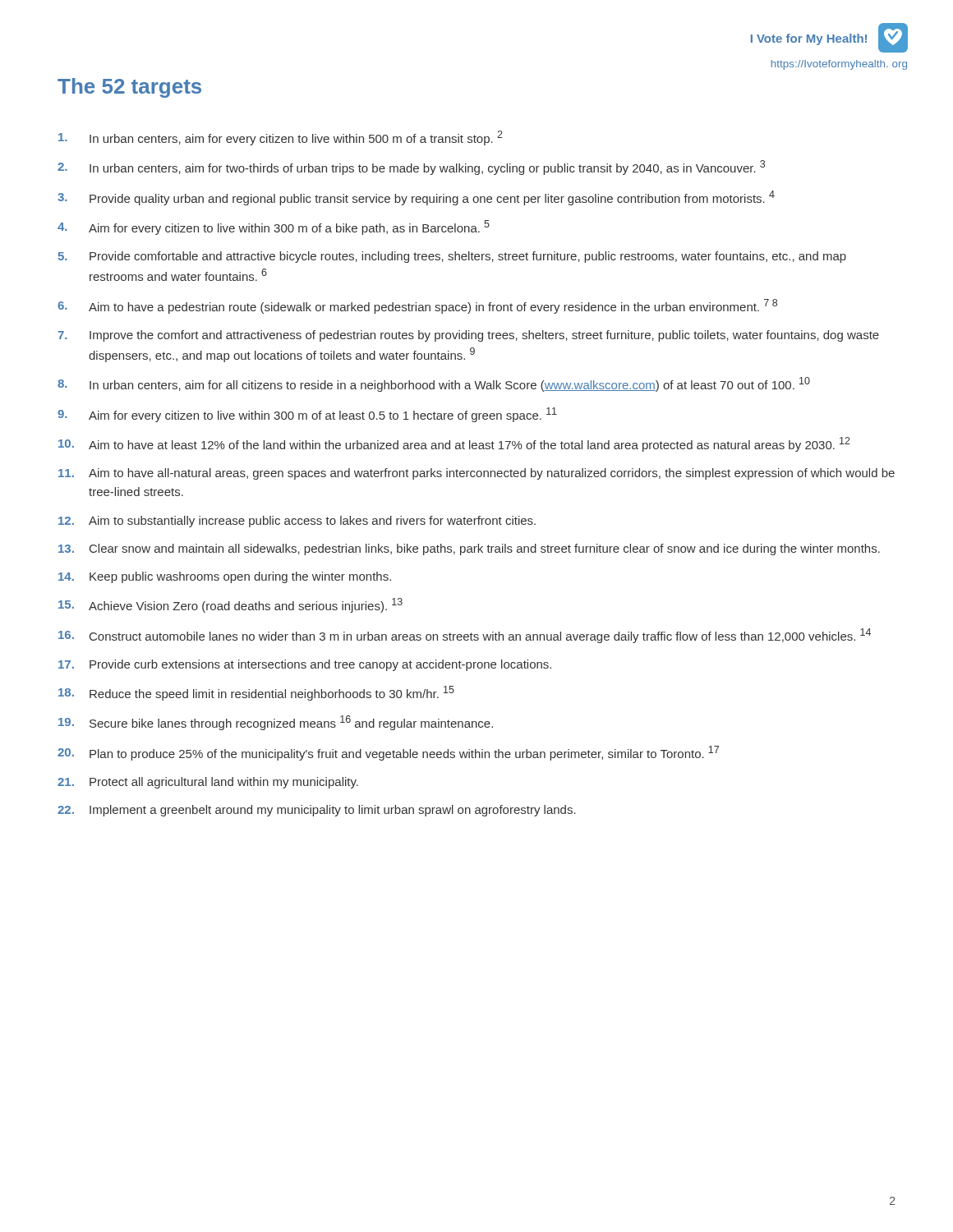Click on the list item that reads "3. Provide quality urban and regional public"
This screenshot has width=953, height=1232.
[476, 197]
